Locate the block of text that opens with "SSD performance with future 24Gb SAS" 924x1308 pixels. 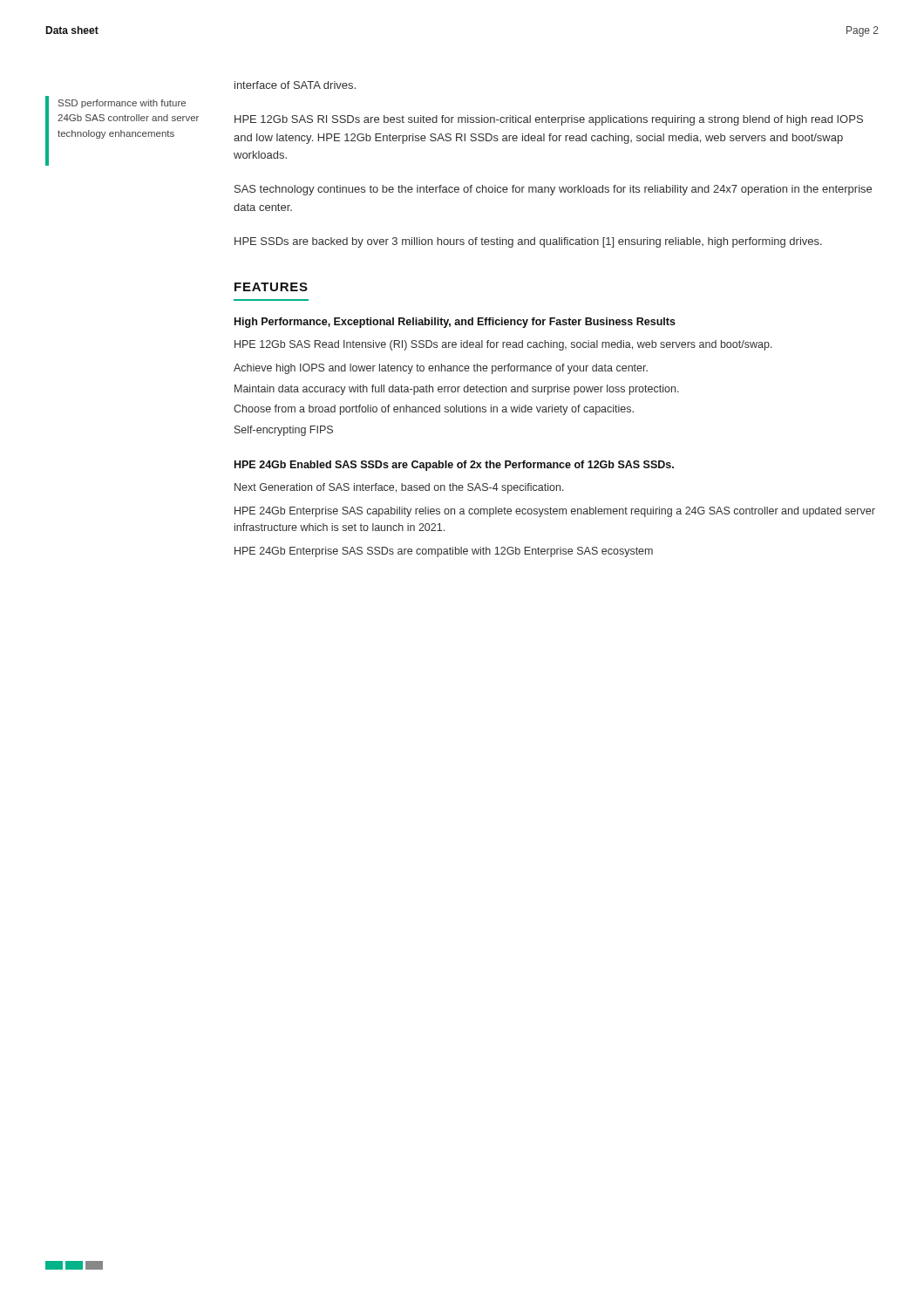128,118
